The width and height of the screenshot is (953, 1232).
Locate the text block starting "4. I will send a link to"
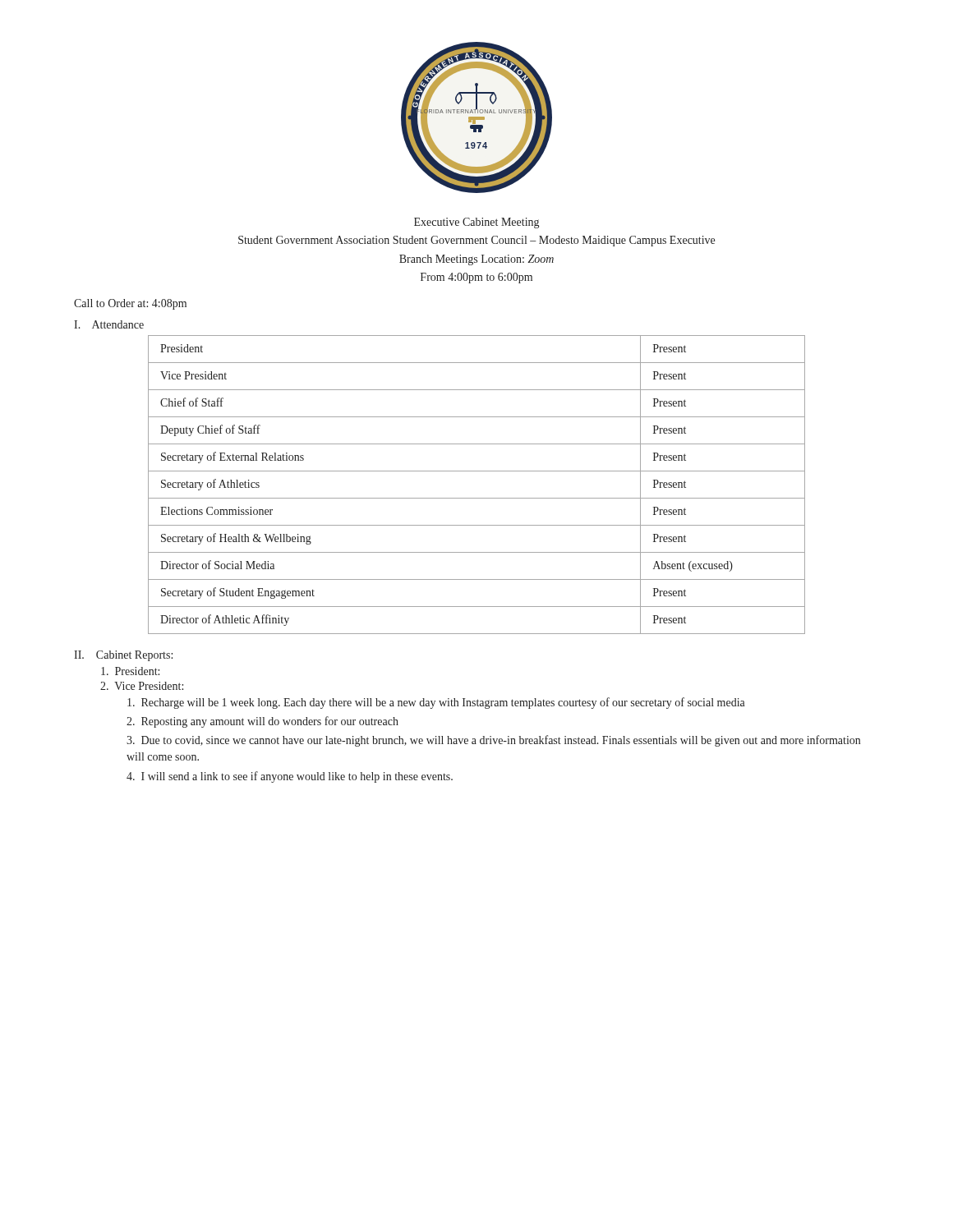[x=290, y=776]
